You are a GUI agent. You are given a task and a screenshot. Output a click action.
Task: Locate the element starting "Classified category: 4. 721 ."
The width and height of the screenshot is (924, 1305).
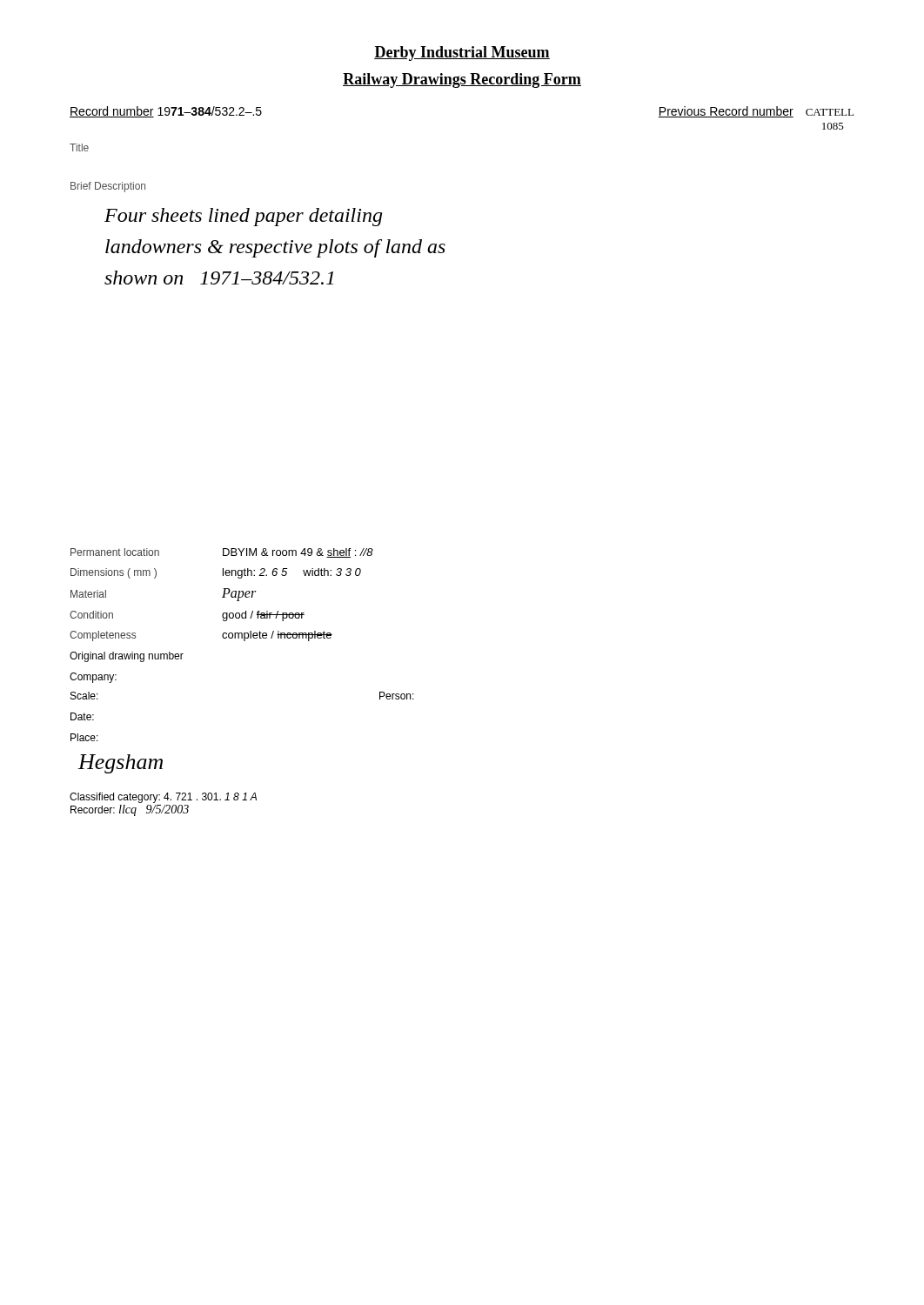tap(163, 803)
